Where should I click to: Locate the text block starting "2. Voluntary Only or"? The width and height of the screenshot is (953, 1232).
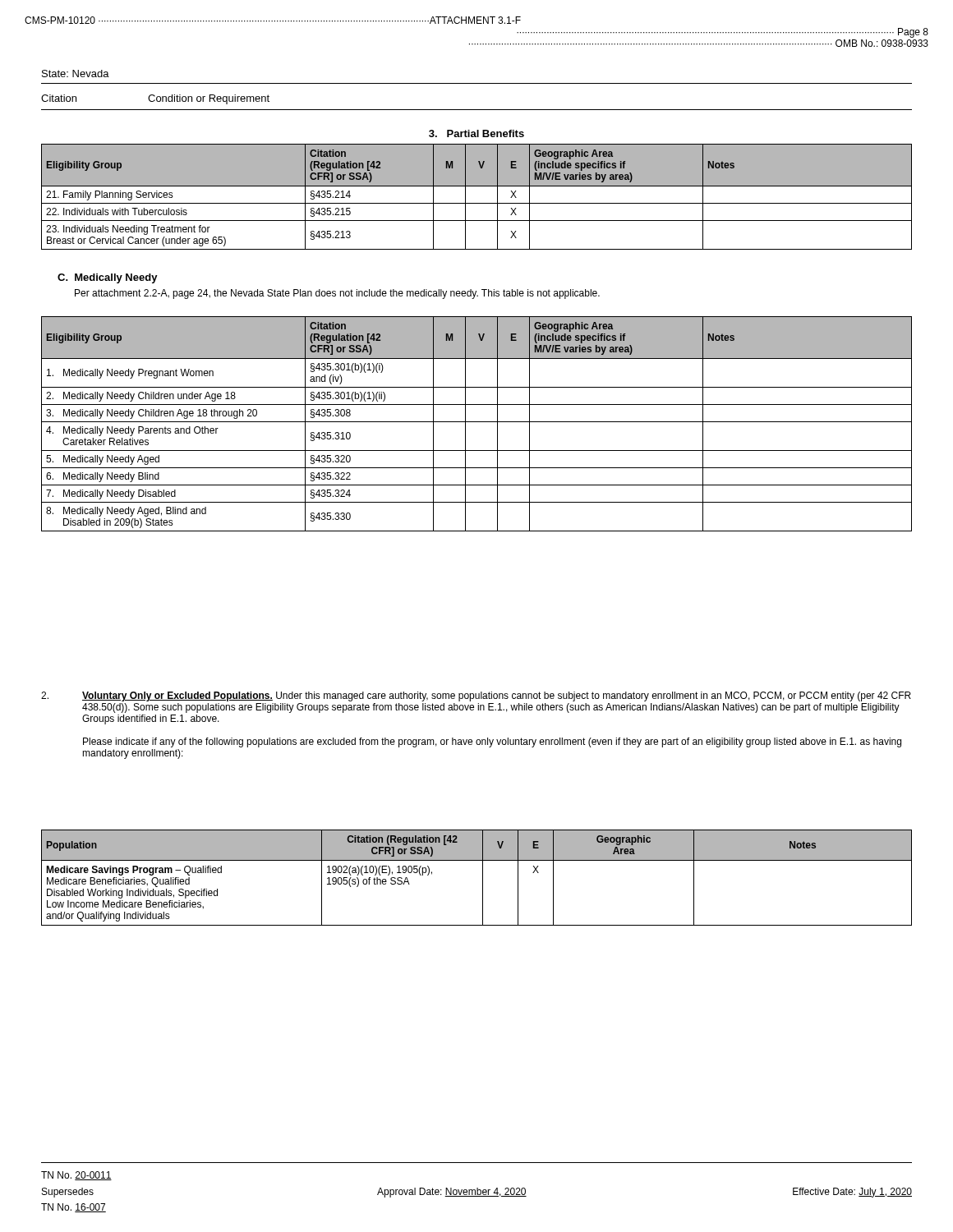tap(476, 696)
